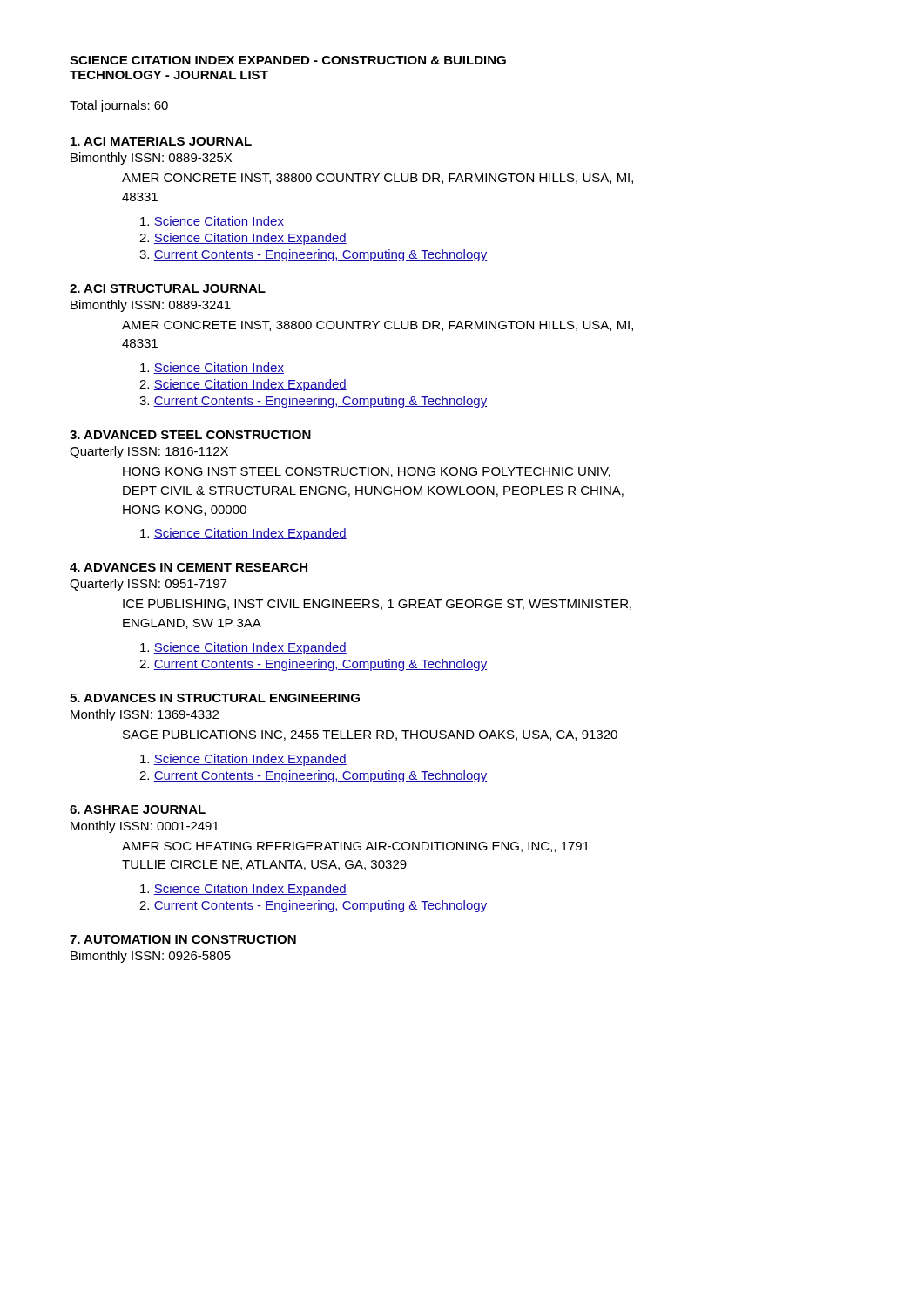Select the block starting "Quarterly ISSN: 0951-7197"
This screenshot has width=924, height=1307.
148,584
